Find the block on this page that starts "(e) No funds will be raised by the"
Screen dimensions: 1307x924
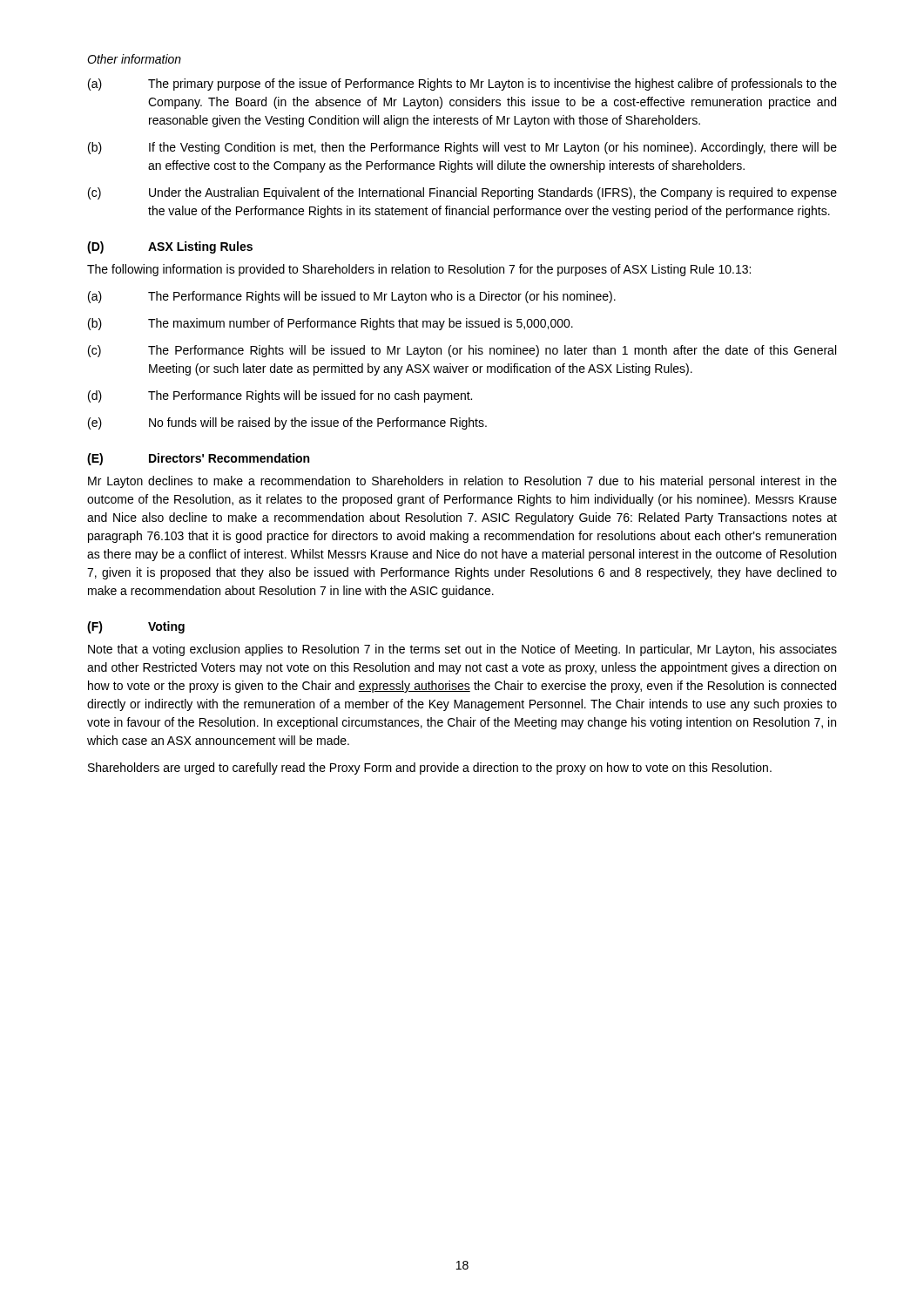pos(462,423)
